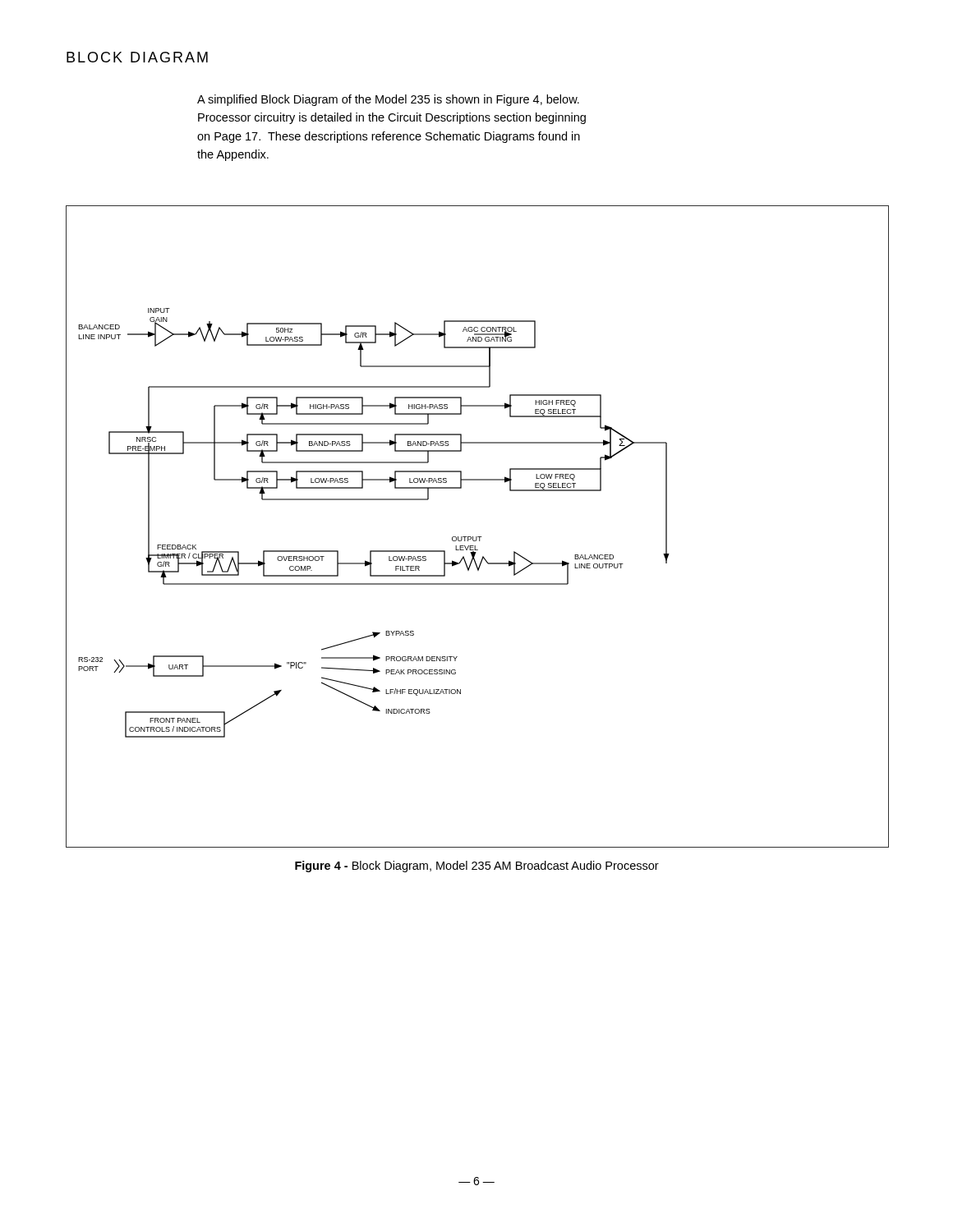Find the block starting "BLOCK DIAGRAM"
Image resolution: width=953 pixels, height=1232 pixels.
point(138,57)
